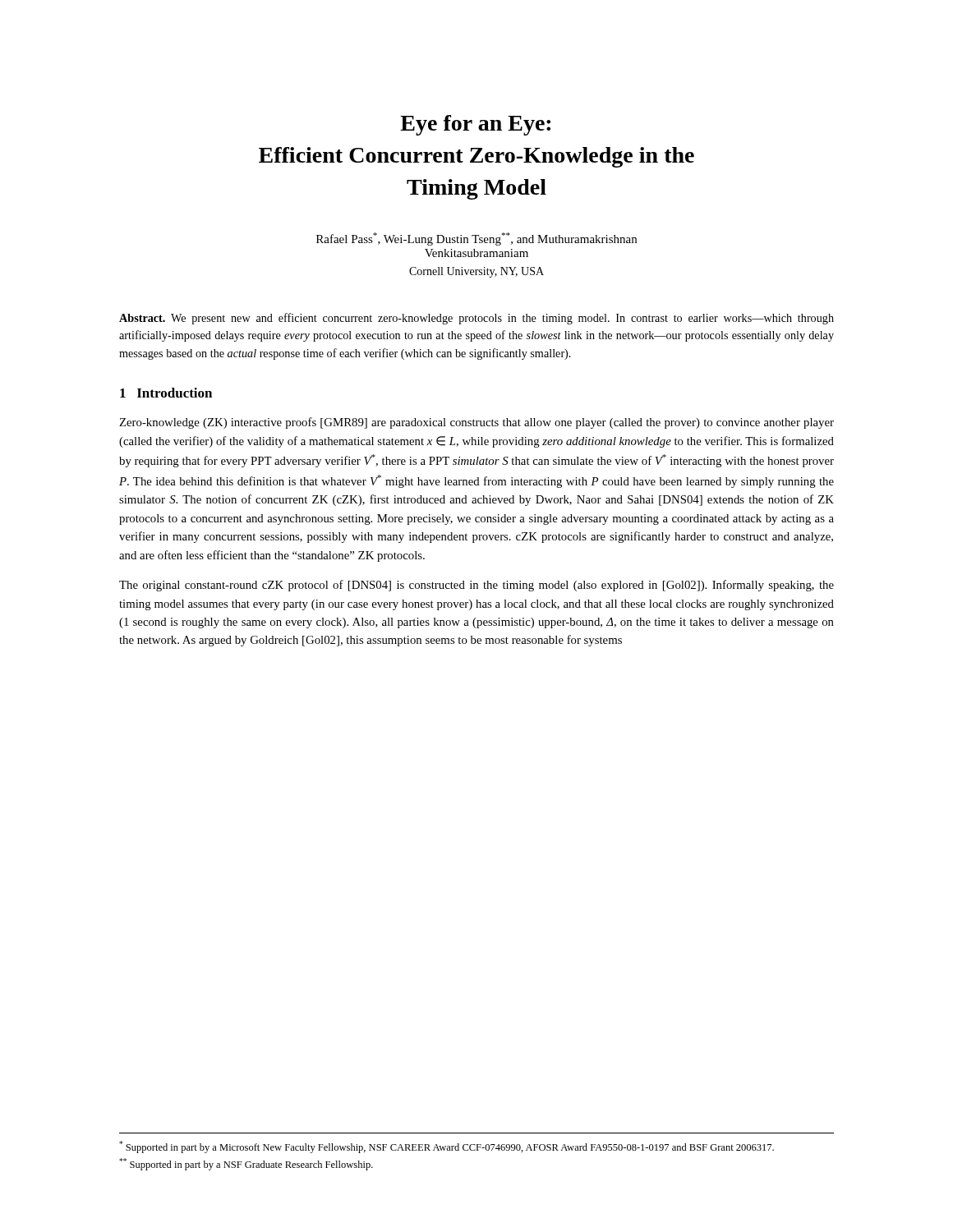953x1232 pixels.
Task: Point to the passage starting "Supported in part by a Microsoft New"
Action: [x=447, y=1147]
